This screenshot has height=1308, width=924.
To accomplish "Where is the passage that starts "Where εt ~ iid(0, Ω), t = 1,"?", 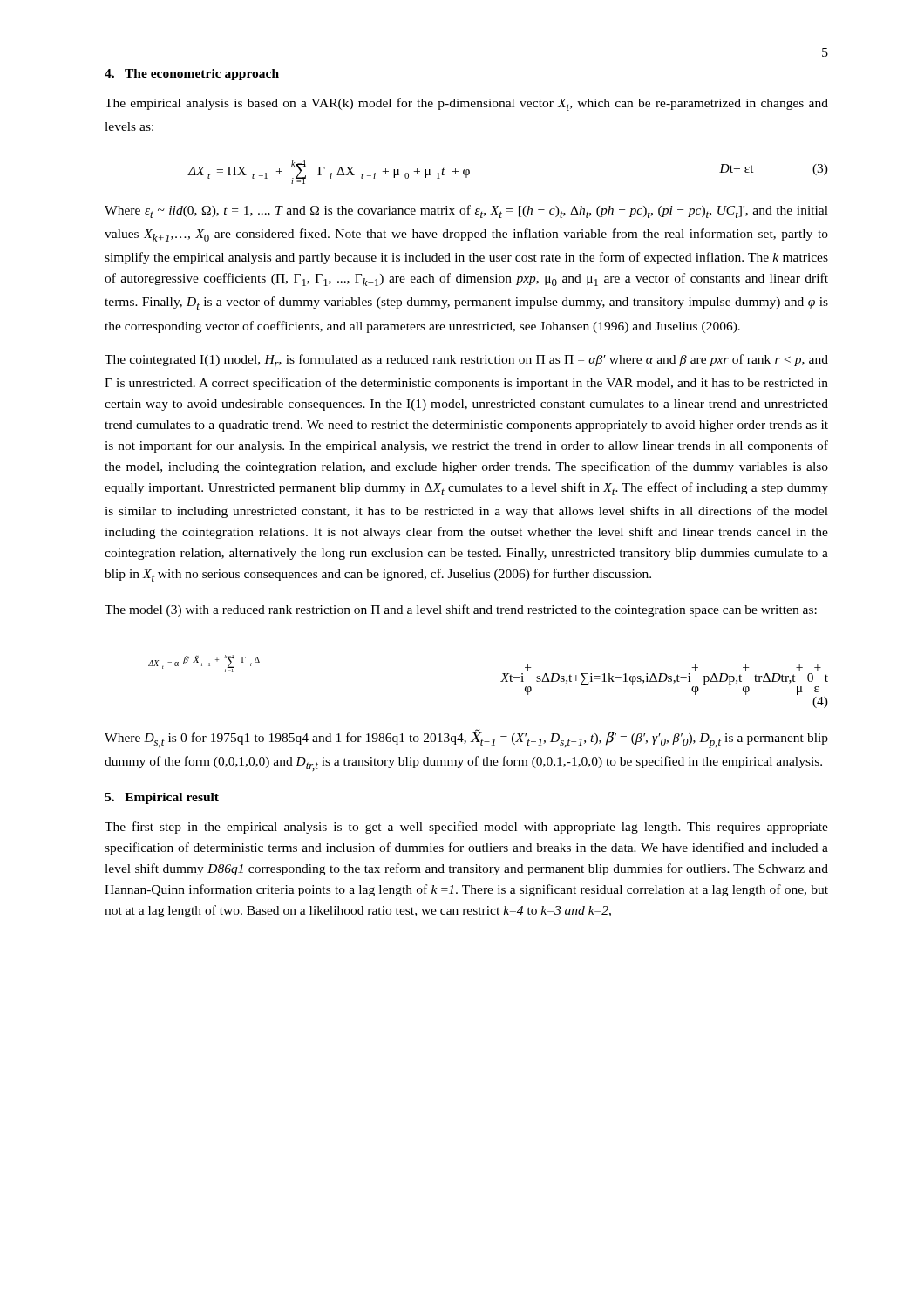I will [466, 268].
